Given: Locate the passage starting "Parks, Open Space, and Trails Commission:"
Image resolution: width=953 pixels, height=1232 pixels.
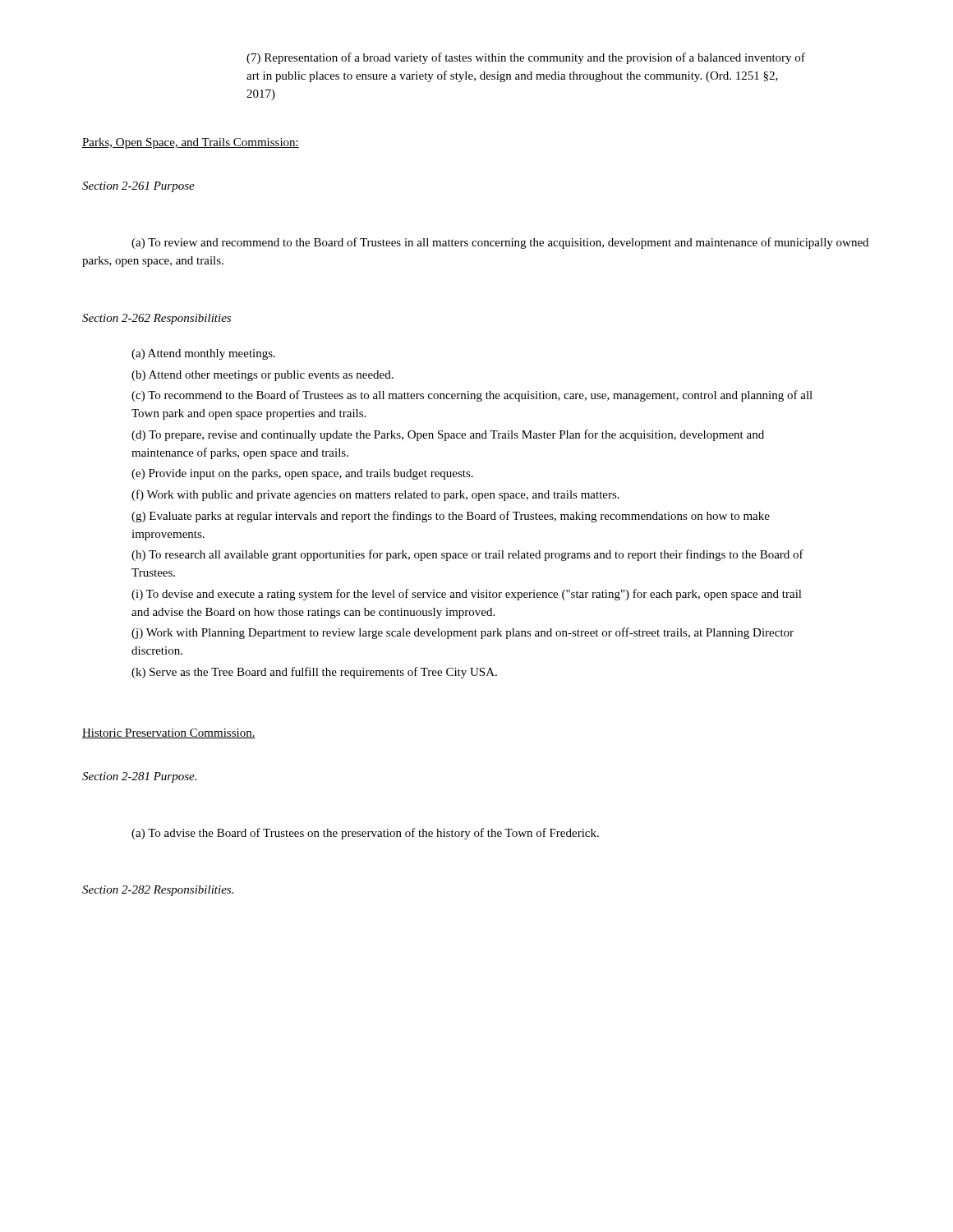Looking at the screenshot, I should tap(191, 142).
